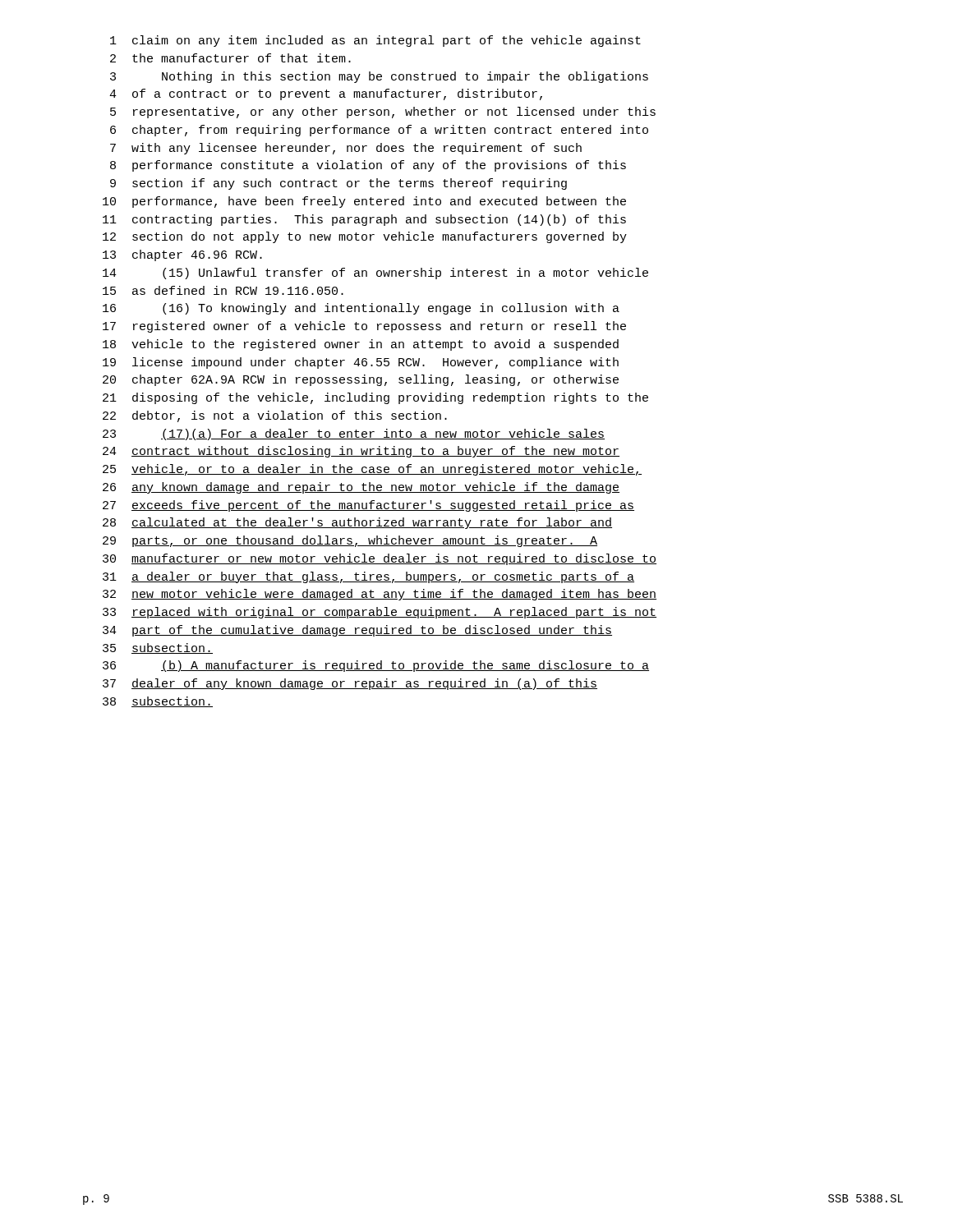Find the block on this page that starts "16 (16) To knowingly"

(493, 310)
